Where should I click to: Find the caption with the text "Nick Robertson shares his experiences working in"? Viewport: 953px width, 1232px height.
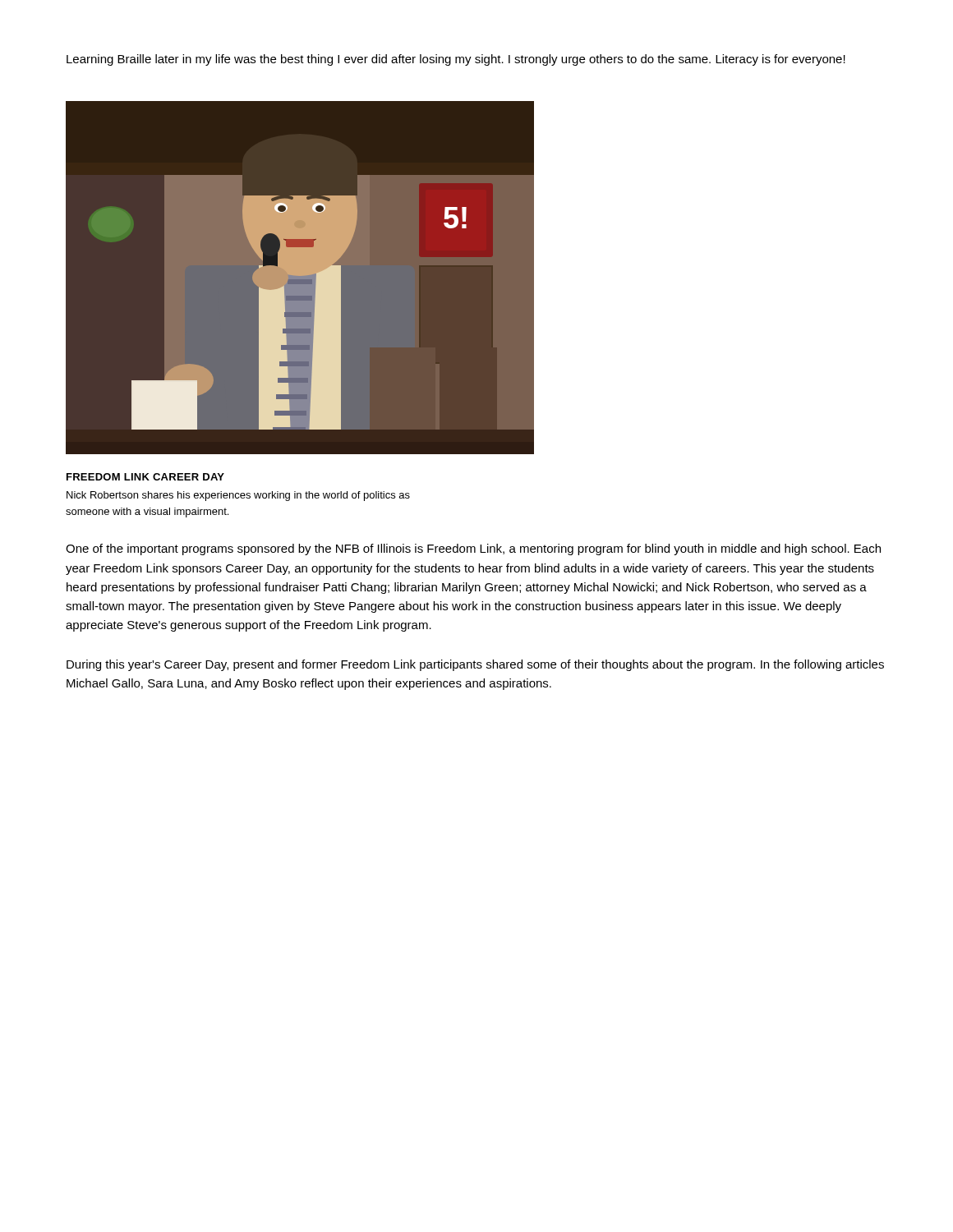238,503
